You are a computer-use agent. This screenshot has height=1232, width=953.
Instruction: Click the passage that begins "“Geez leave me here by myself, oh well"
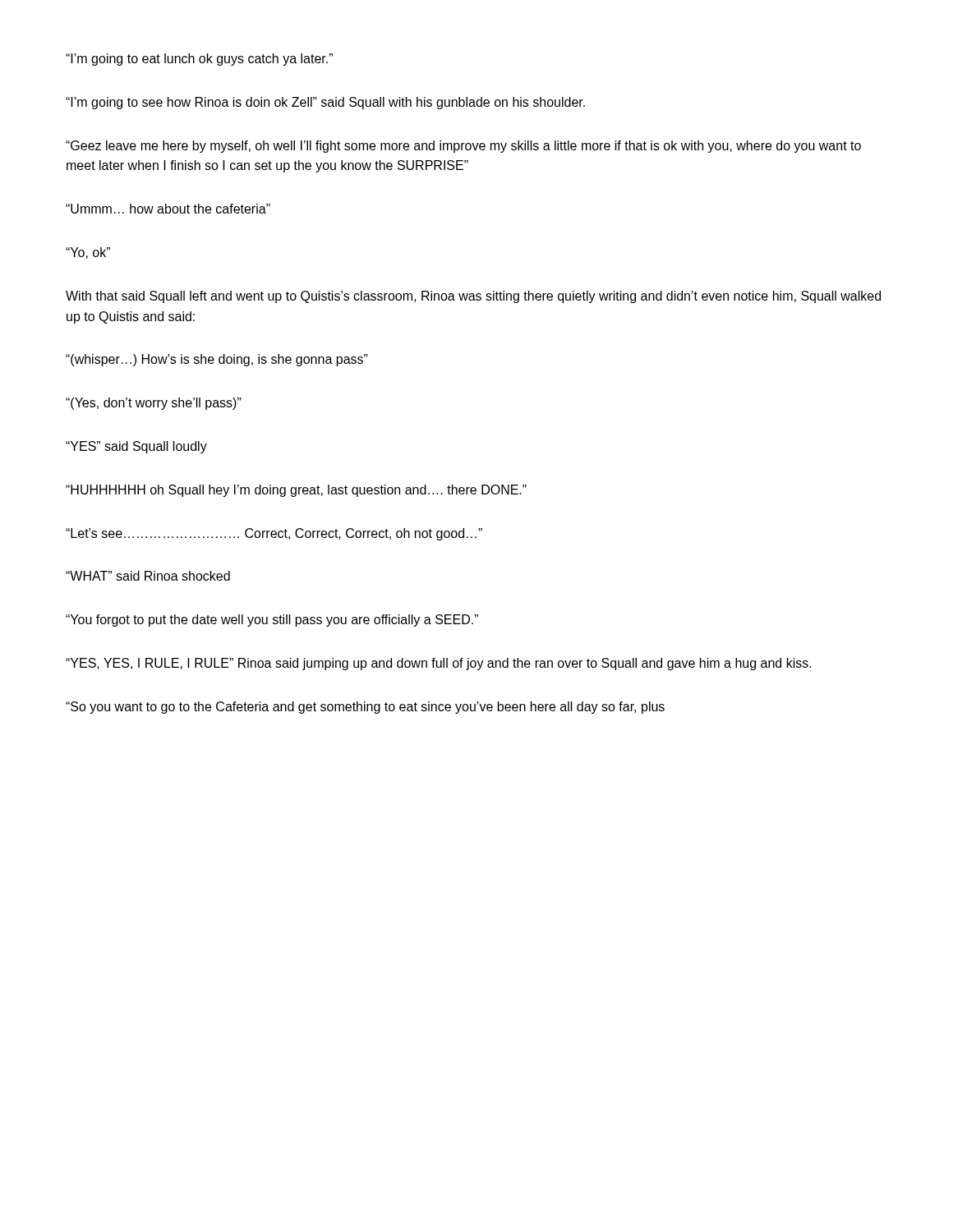point(464,156)
